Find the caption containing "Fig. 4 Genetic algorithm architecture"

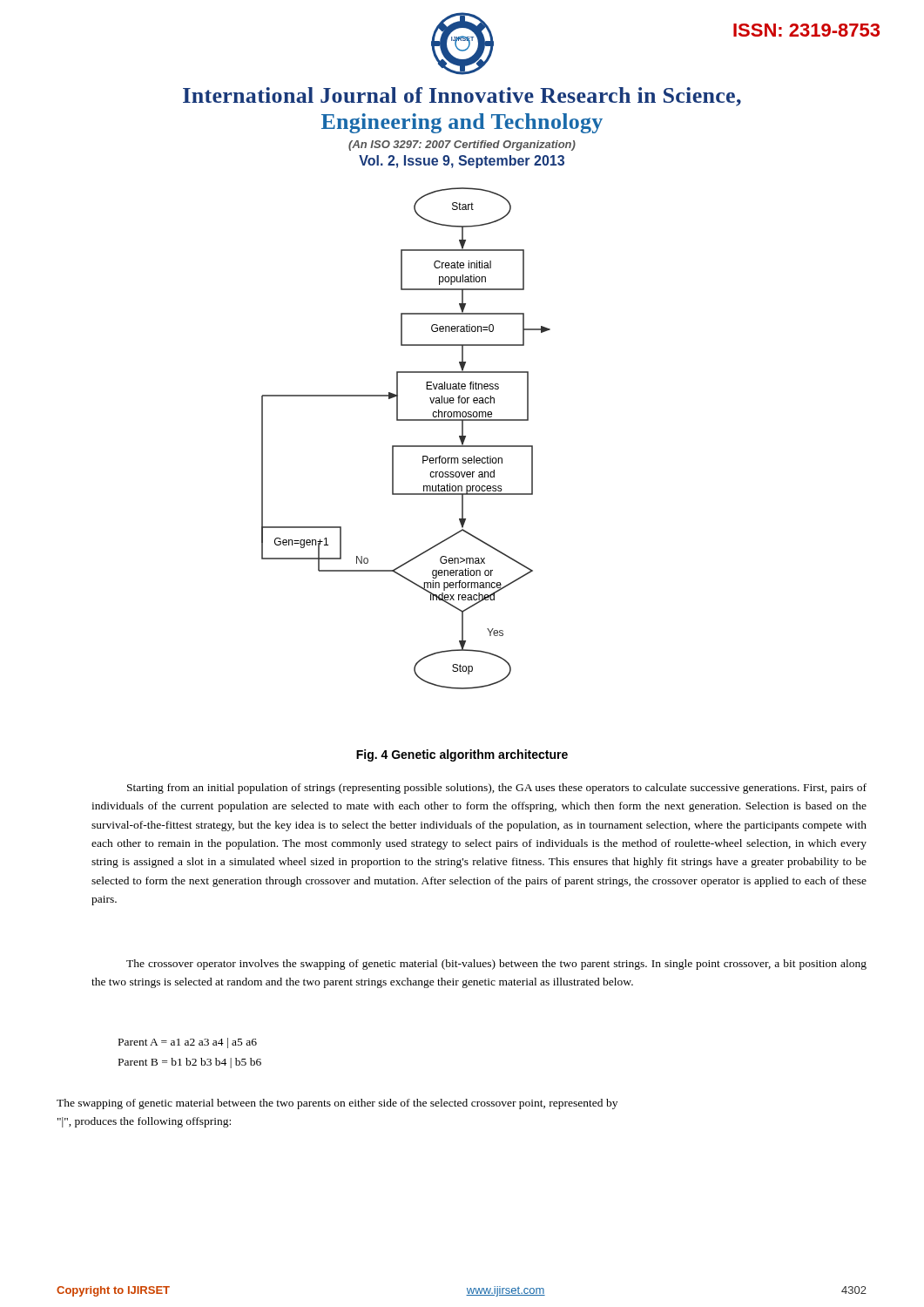tap(462, 755)
